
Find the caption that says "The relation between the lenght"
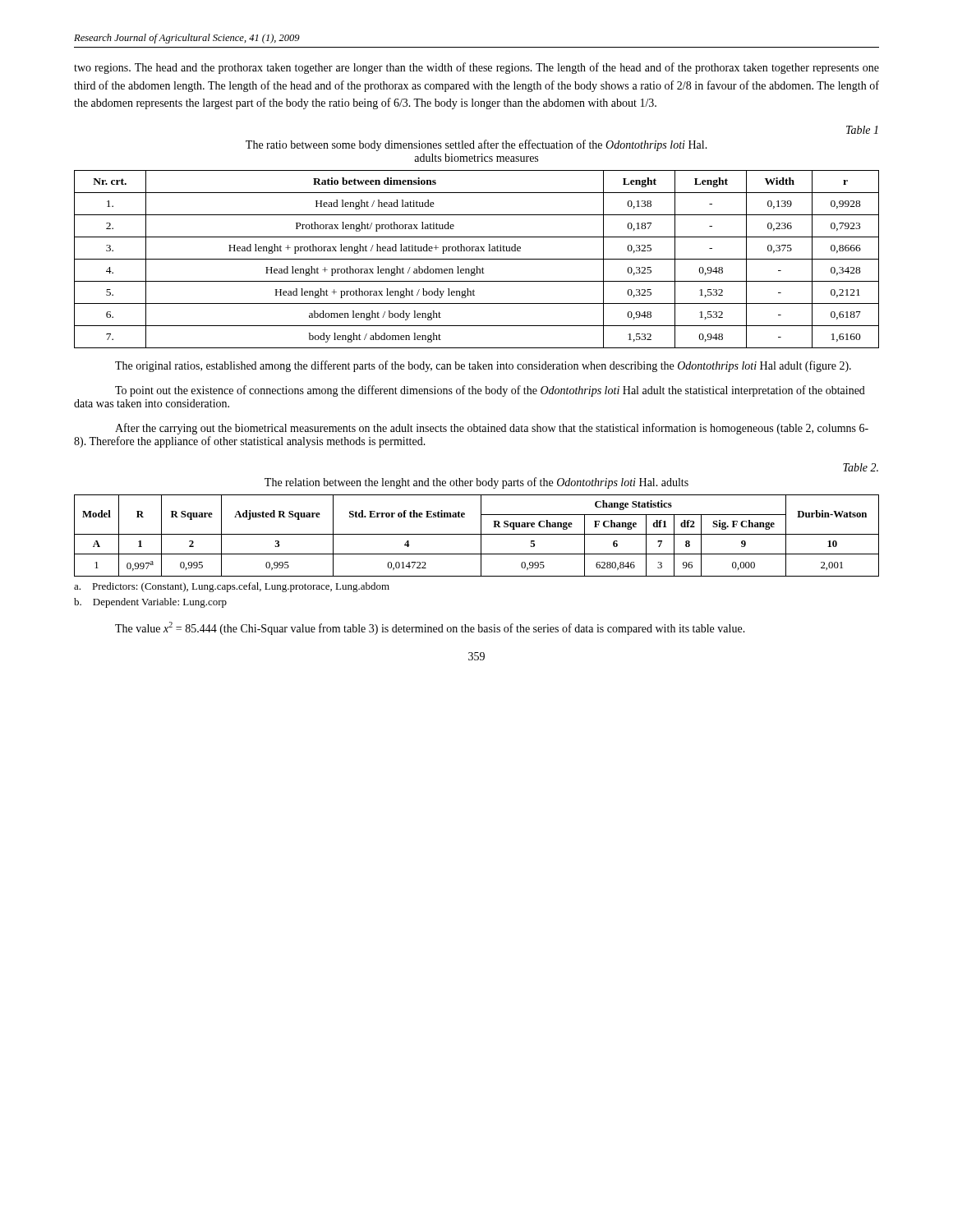(x=476, y=483)
